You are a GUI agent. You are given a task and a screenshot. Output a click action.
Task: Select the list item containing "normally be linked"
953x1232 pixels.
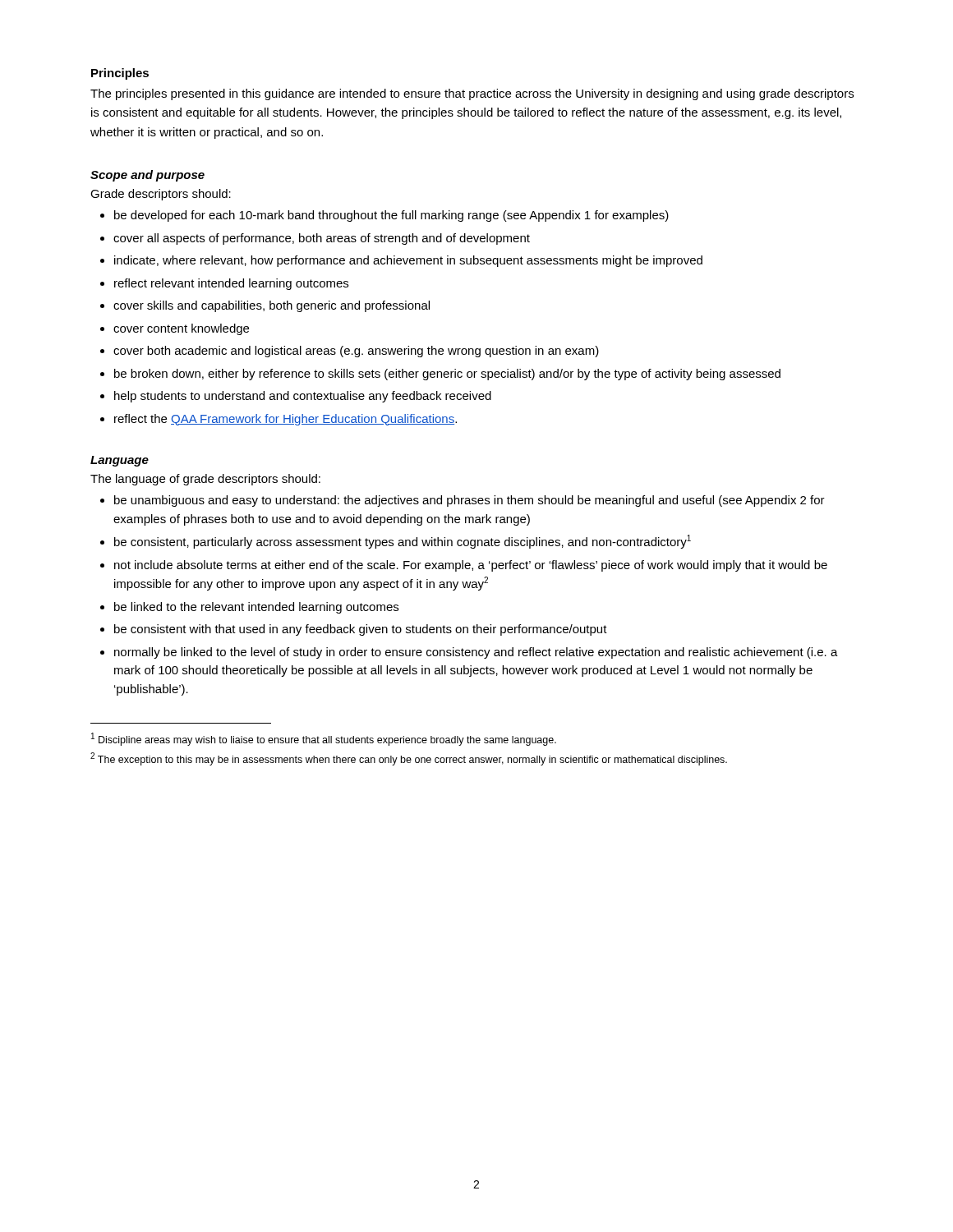click(x=488, y=671)
